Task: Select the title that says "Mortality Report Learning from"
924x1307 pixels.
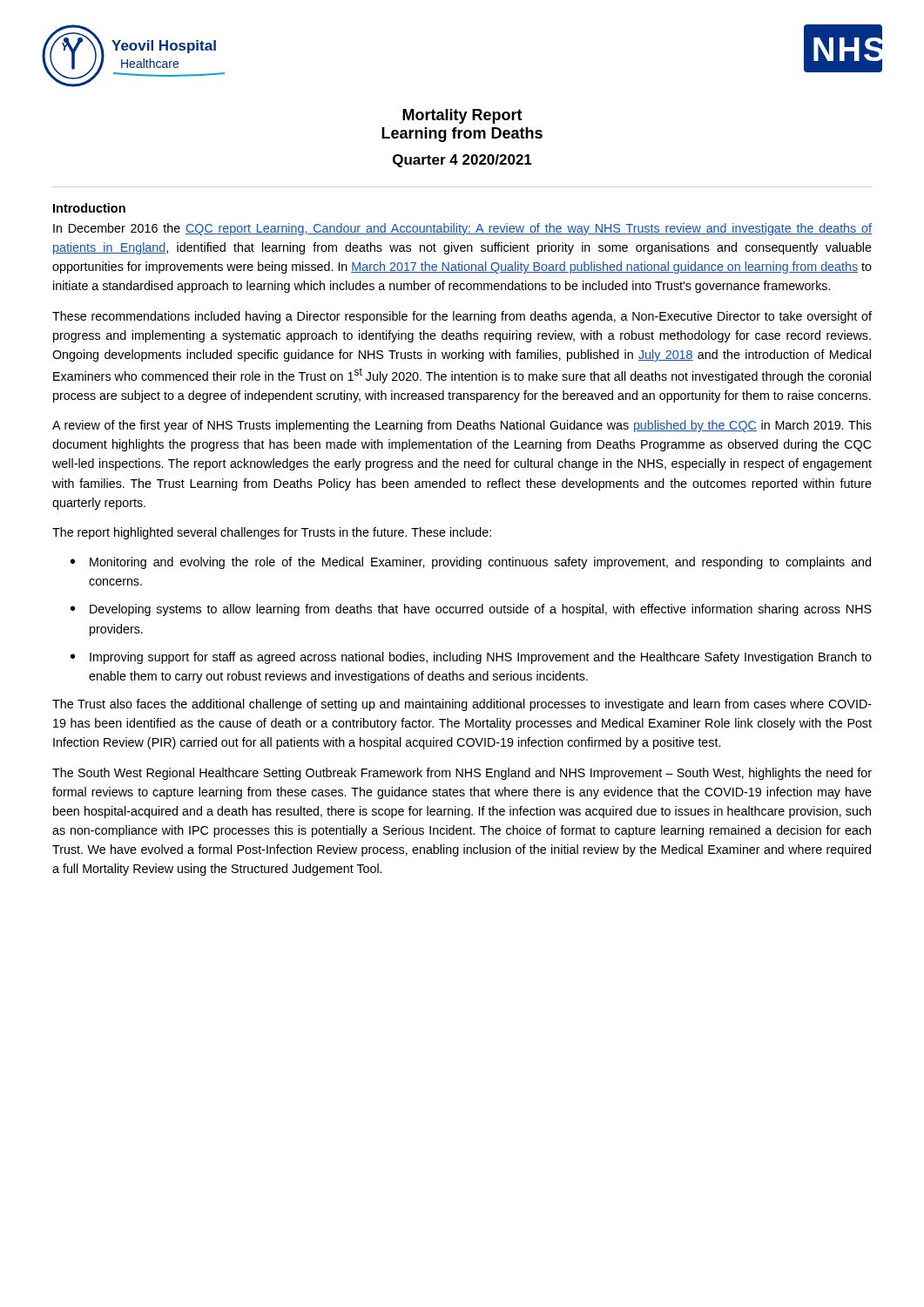Action: [462, 125]
